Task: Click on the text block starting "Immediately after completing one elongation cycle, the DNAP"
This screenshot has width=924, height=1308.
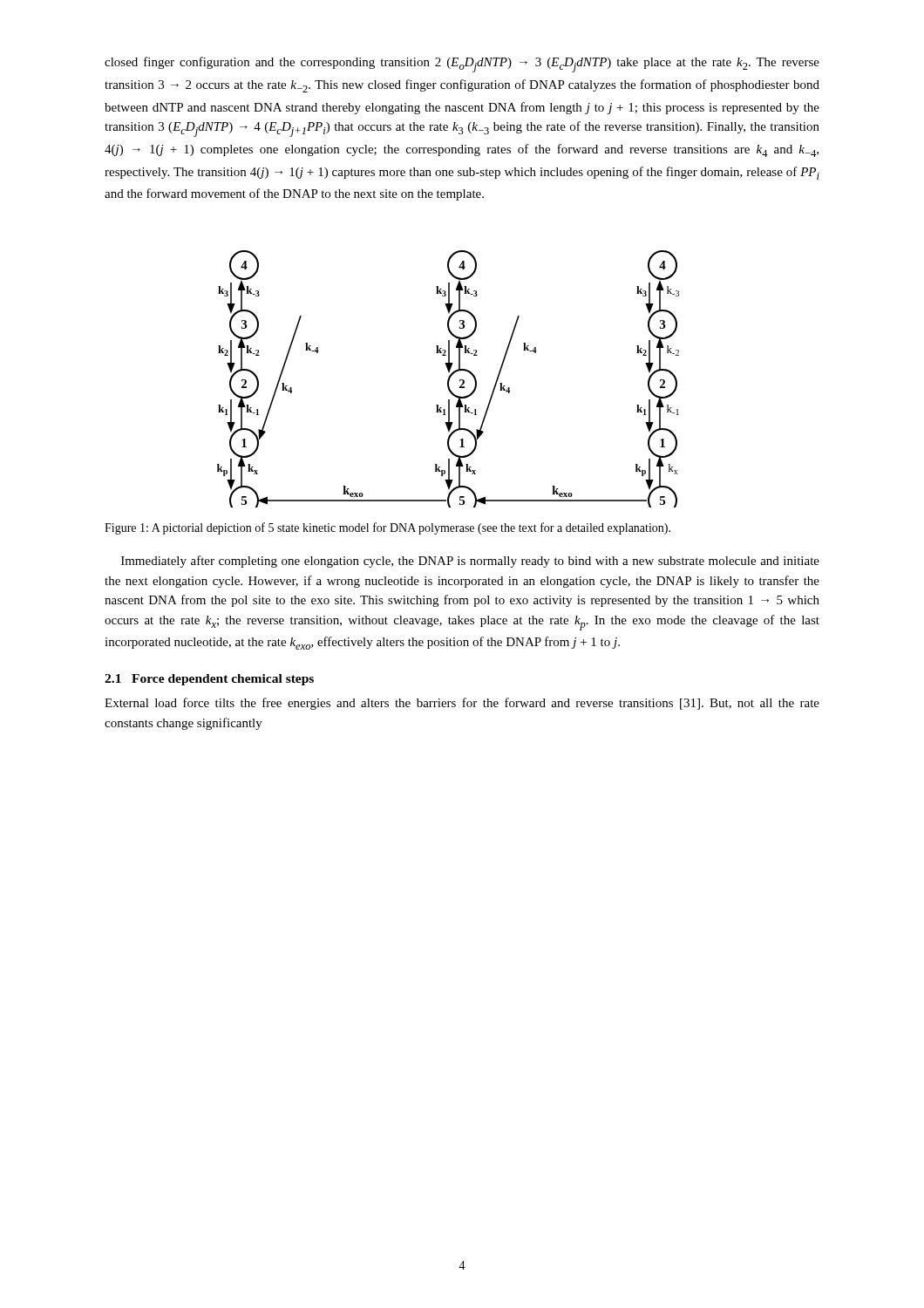Action: click(462, 603)
